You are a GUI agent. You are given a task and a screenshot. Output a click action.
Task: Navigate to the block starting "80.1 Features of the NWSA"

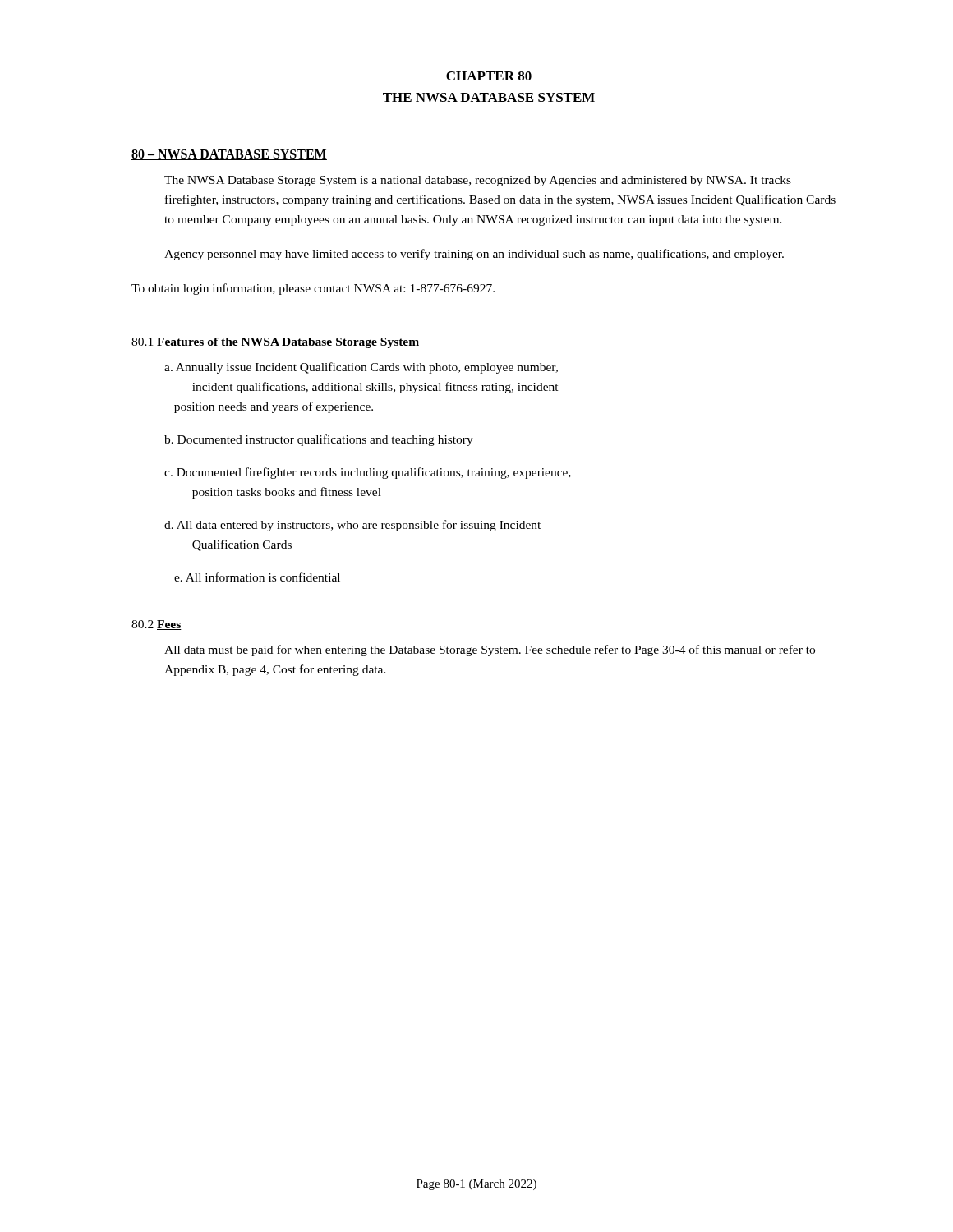tap(275, 341)
